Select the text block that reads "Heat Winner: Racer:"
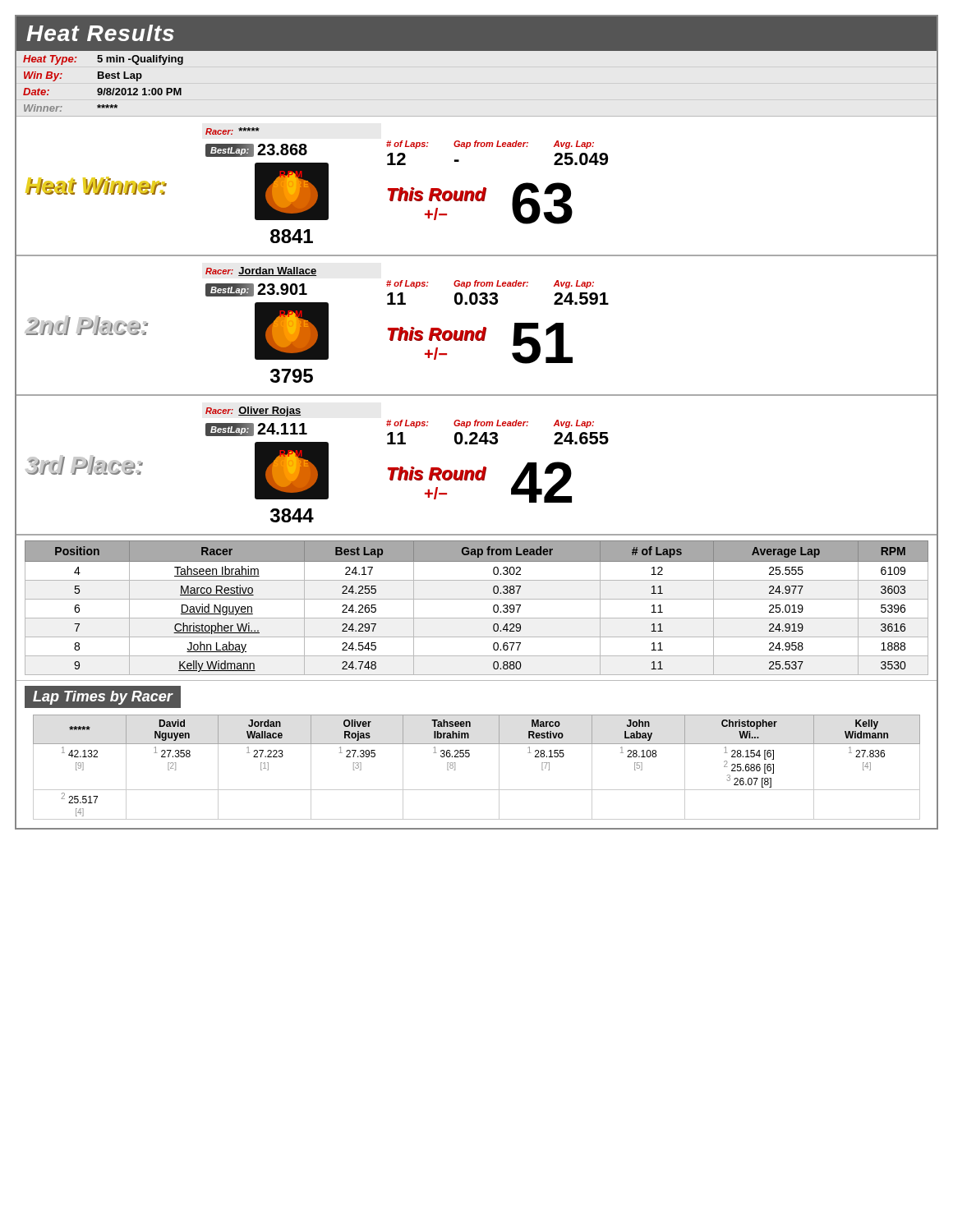 tap(476, 186)
